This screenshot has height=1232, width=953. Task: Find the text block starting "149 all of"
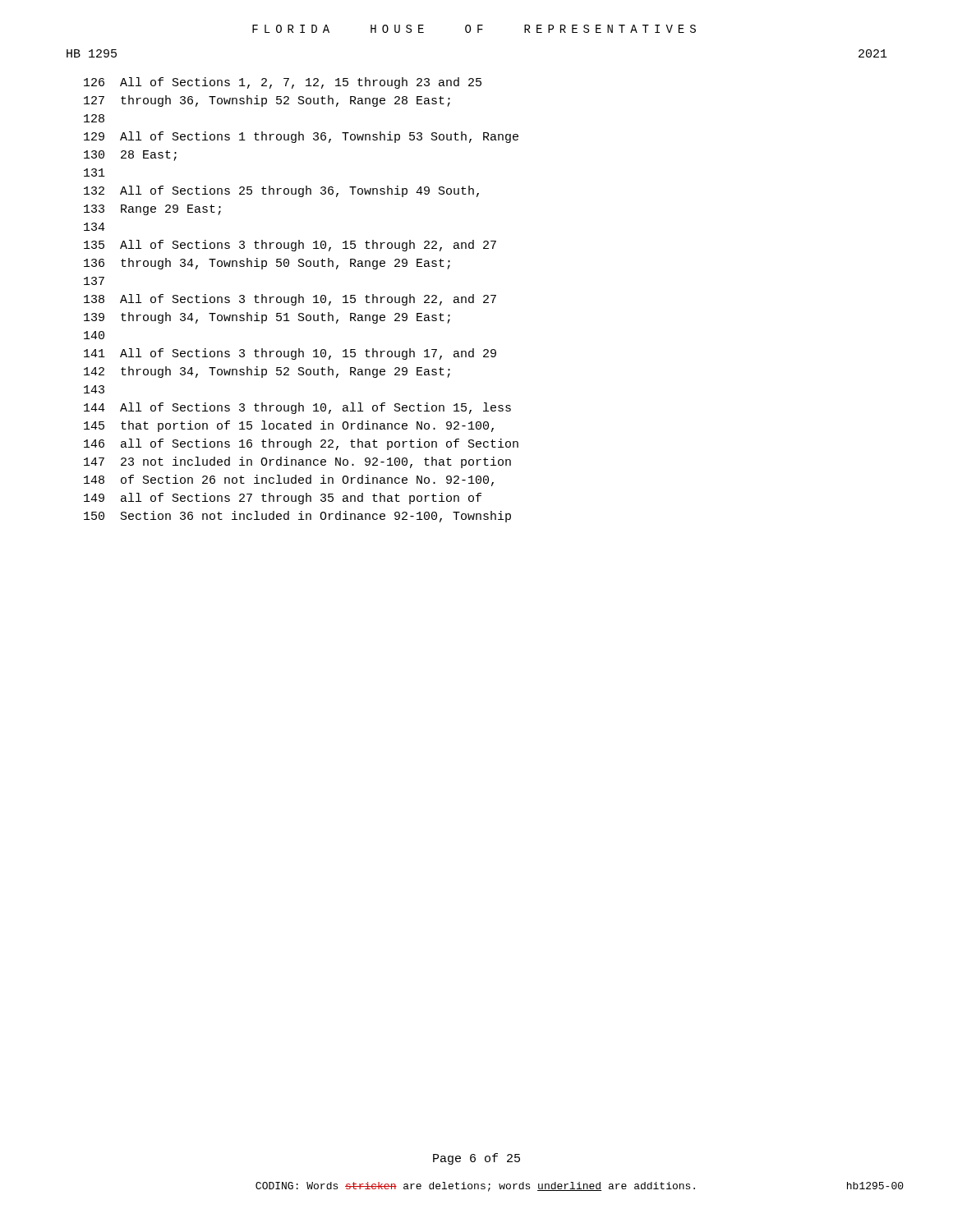[x=274, y=501]
